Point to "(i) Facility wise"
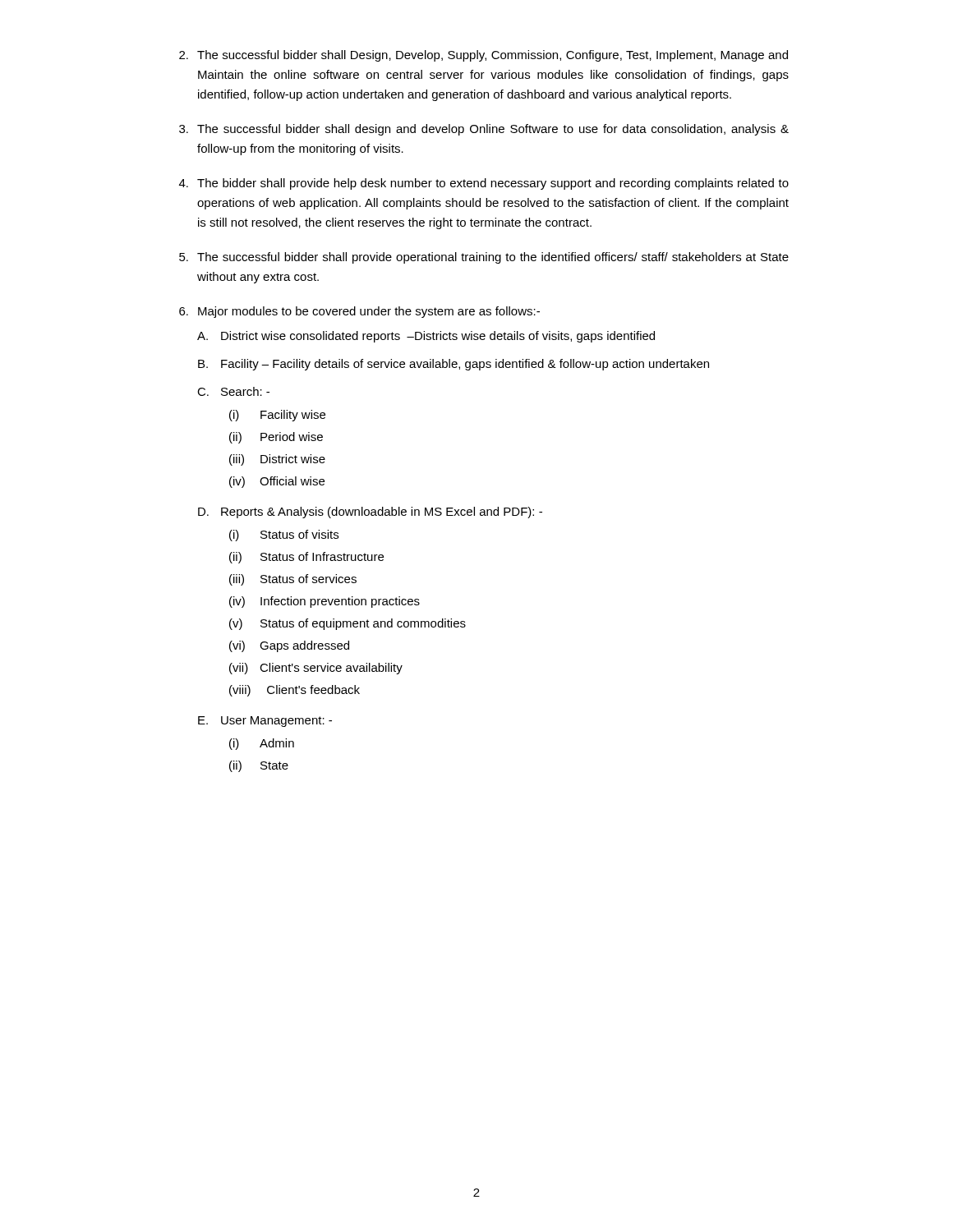This screenshot has height=1232, width=953. coord(277,416)
